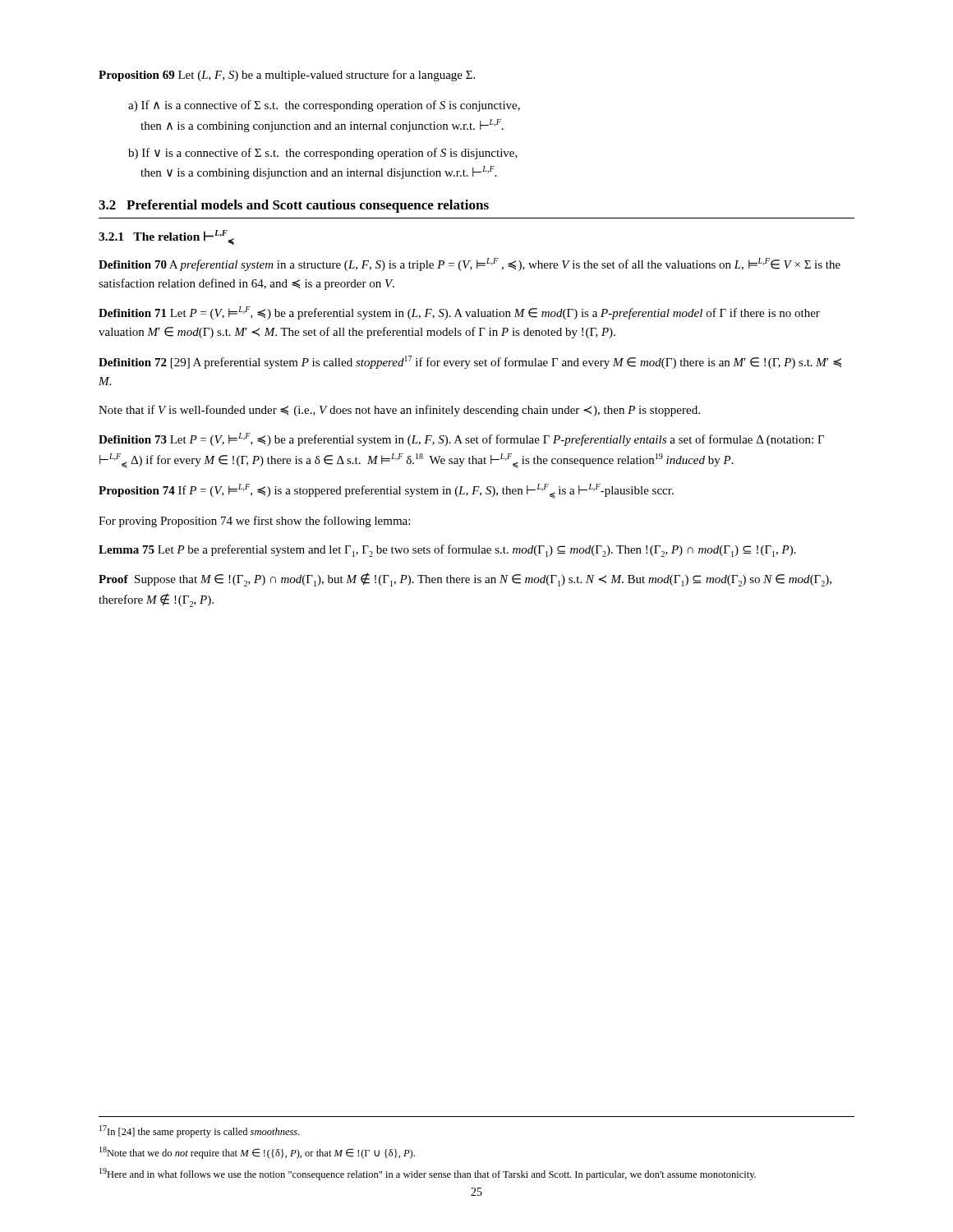Locate the text "3.2.1 The relation ⊢L,F≼"
This screenshot has width=953, height=1232.
pyautogui.click(x=166, y=237)
